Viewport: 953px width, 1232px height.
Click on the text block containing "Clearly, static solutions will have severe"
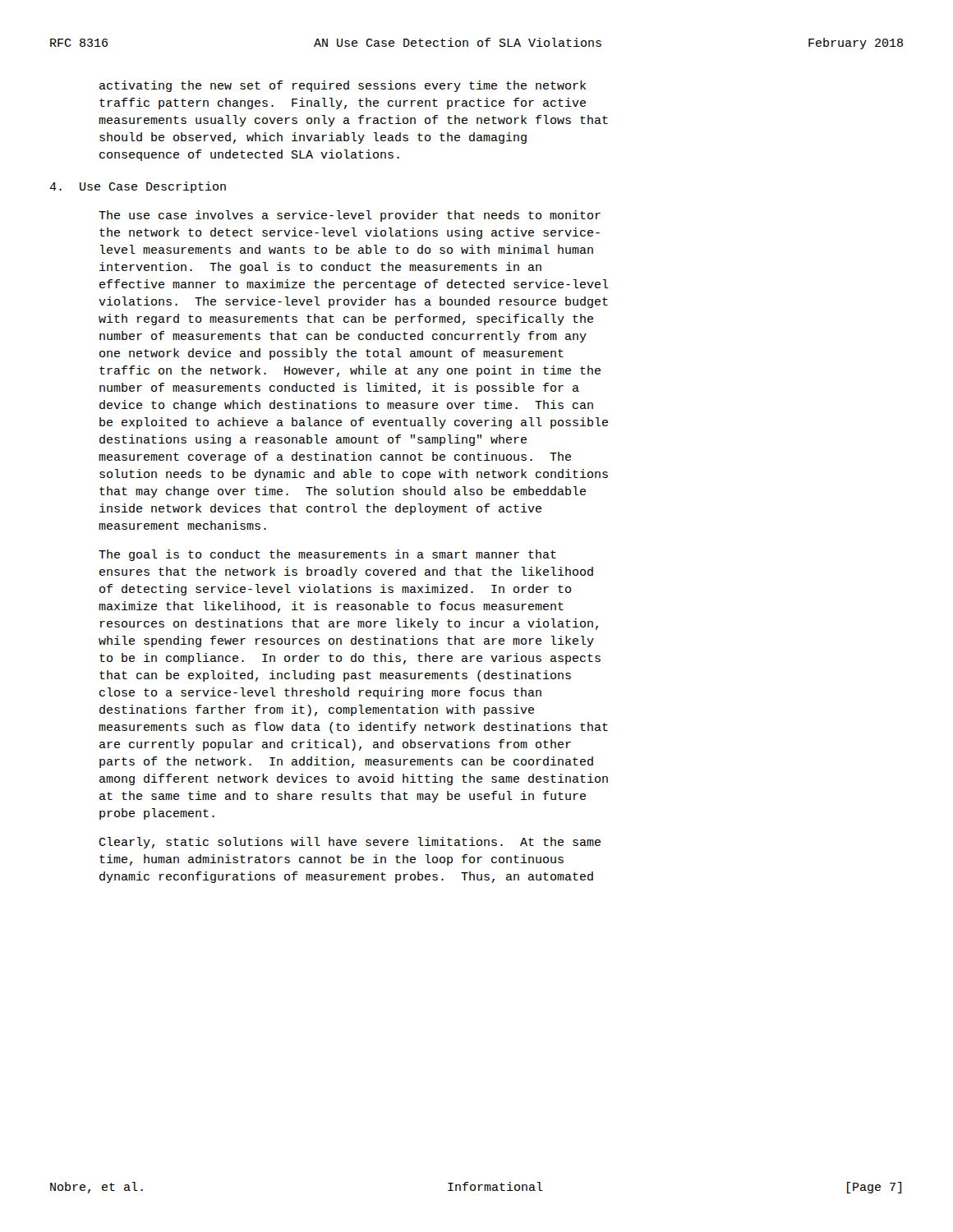350,860
